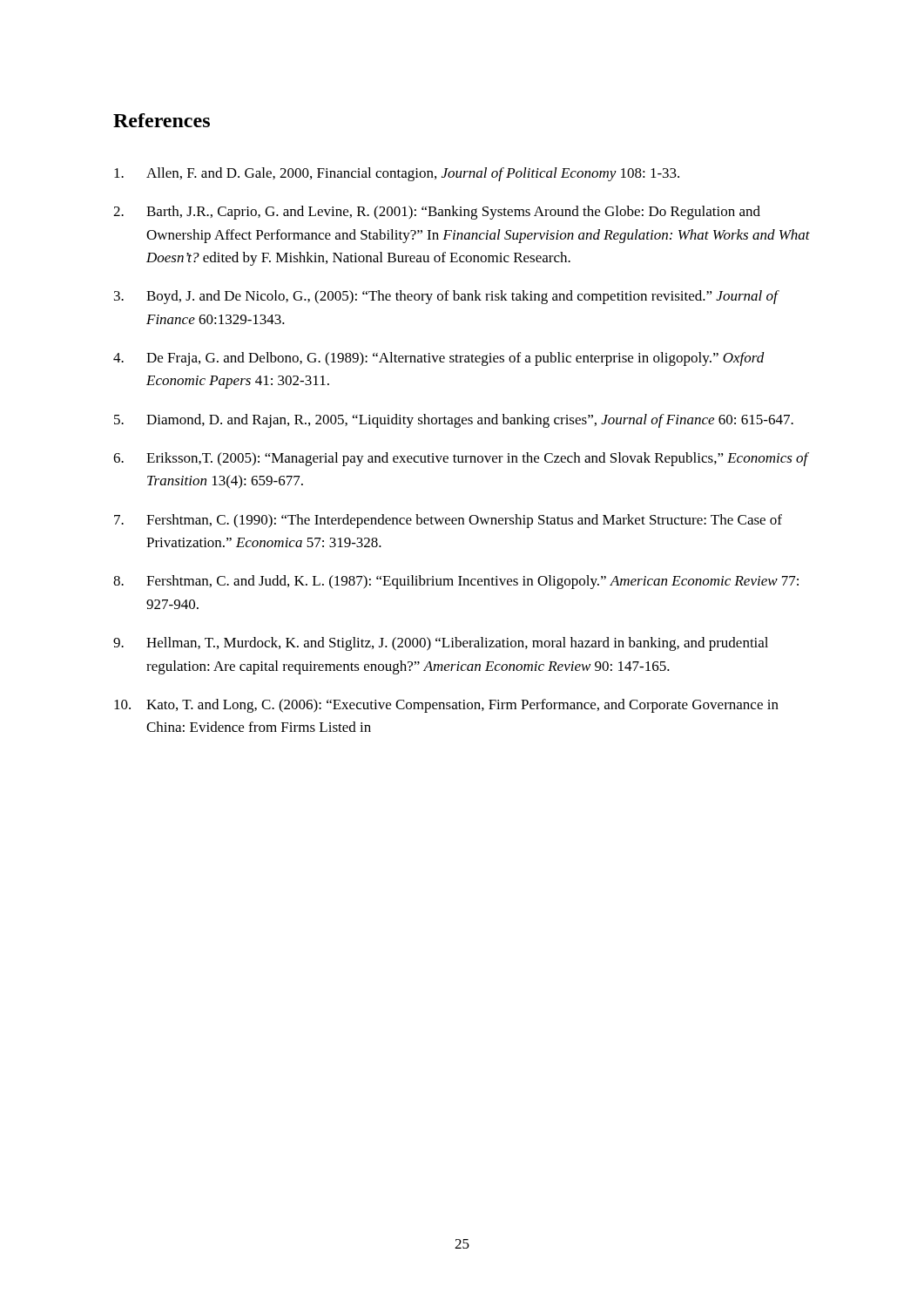Select the text block starting "Allen, F. and"
924x1307 pixels.
click(397, 174)
